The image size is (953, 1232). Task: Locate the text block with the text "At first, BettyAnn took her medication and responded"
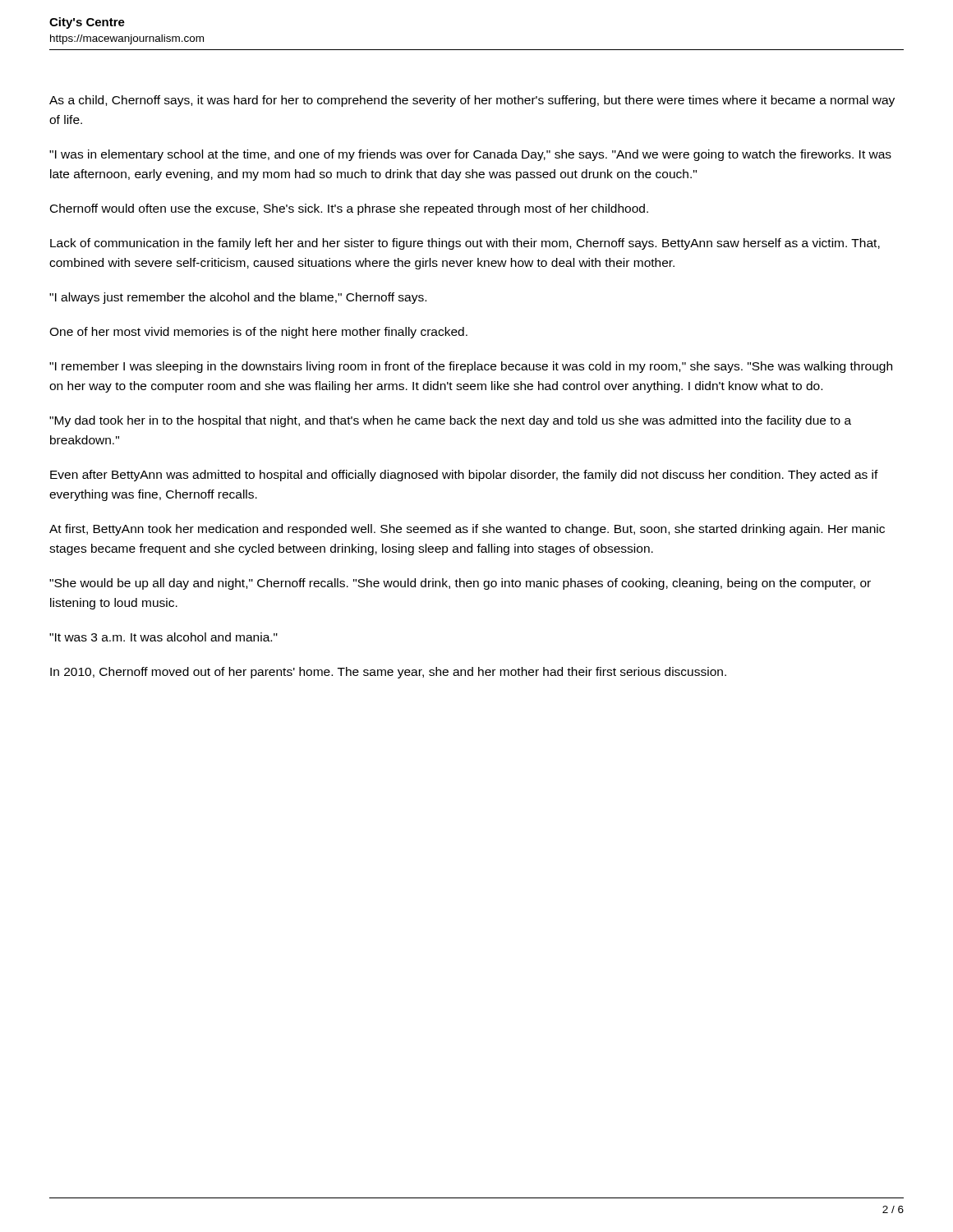467,539
